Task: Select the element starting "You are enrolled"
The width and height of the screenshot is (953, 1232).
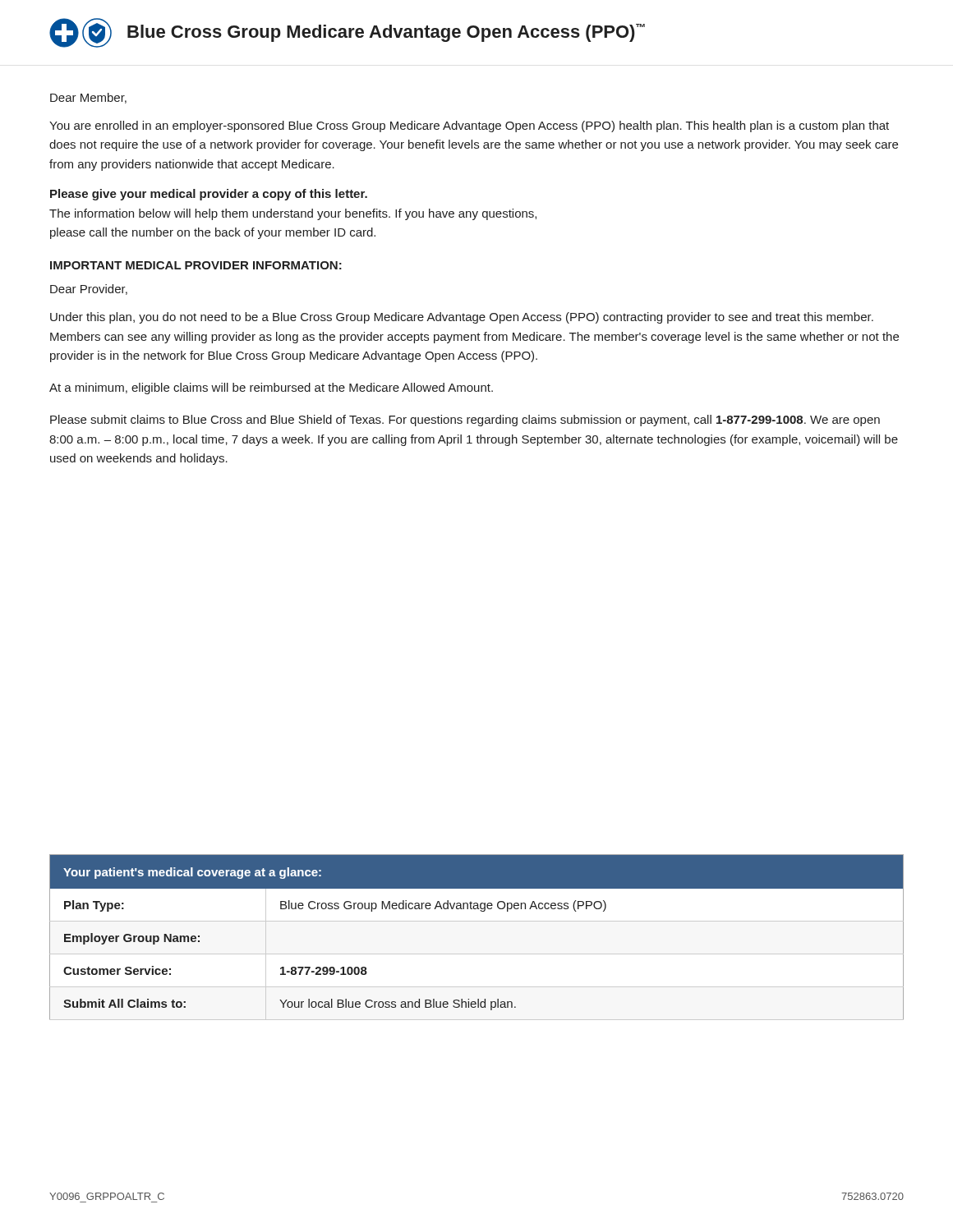Action: (474, 144)
